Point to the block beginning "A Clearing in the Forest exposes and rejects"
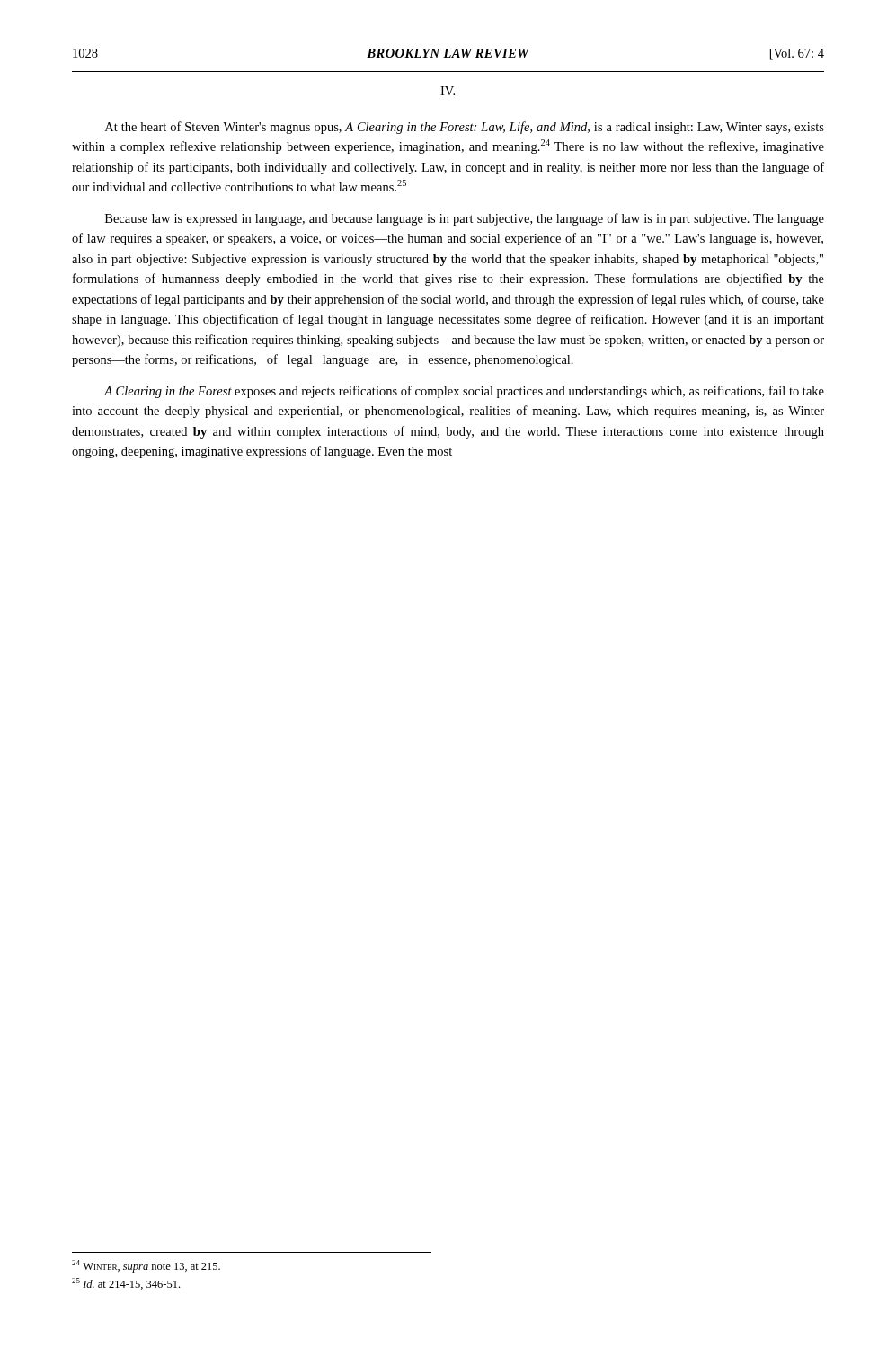This screenshot has height=1348, width=896. click(x=448, y=421)
